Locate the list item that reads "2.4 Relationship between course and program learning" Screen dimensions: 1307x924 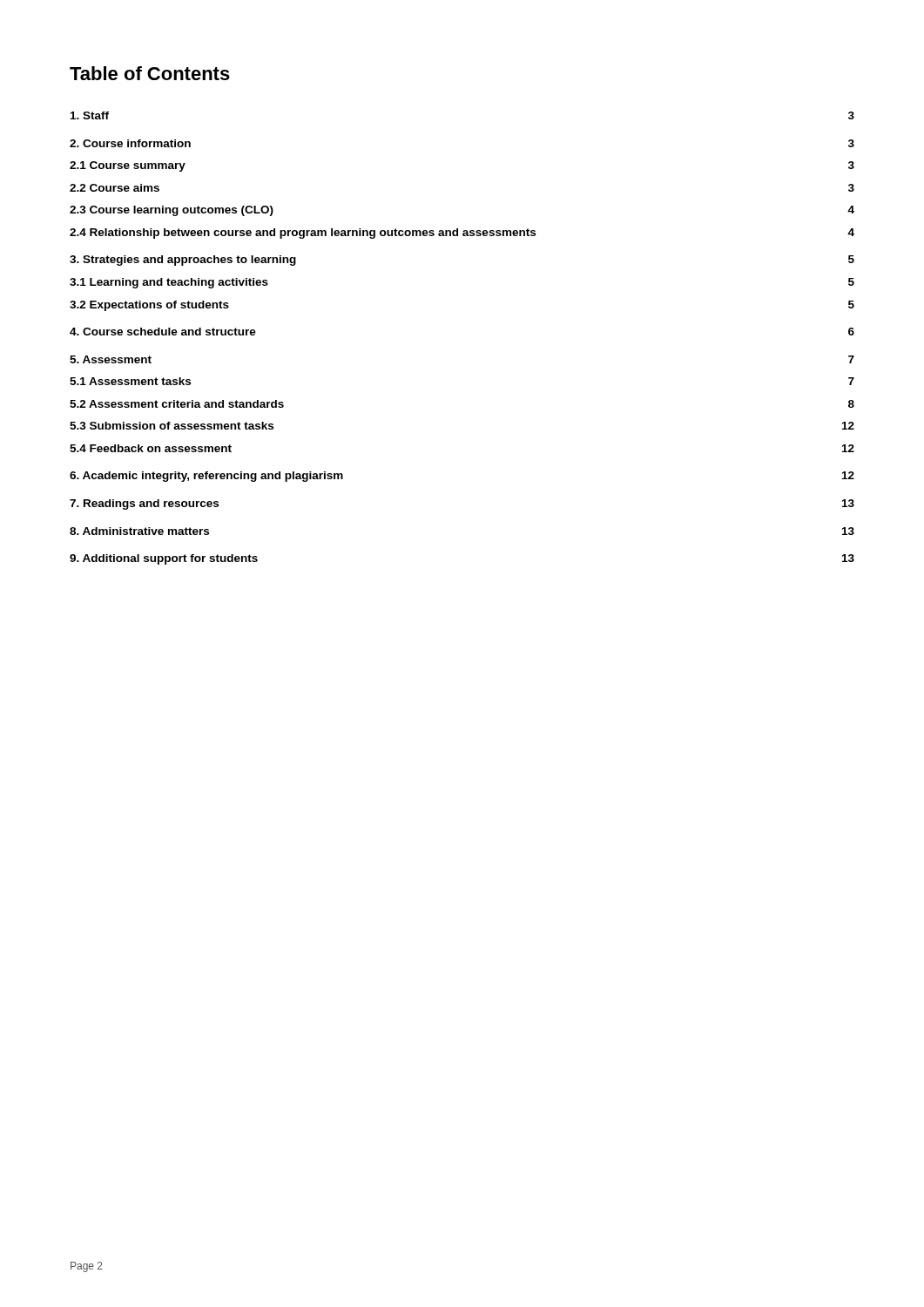click(x=462, y=232)
